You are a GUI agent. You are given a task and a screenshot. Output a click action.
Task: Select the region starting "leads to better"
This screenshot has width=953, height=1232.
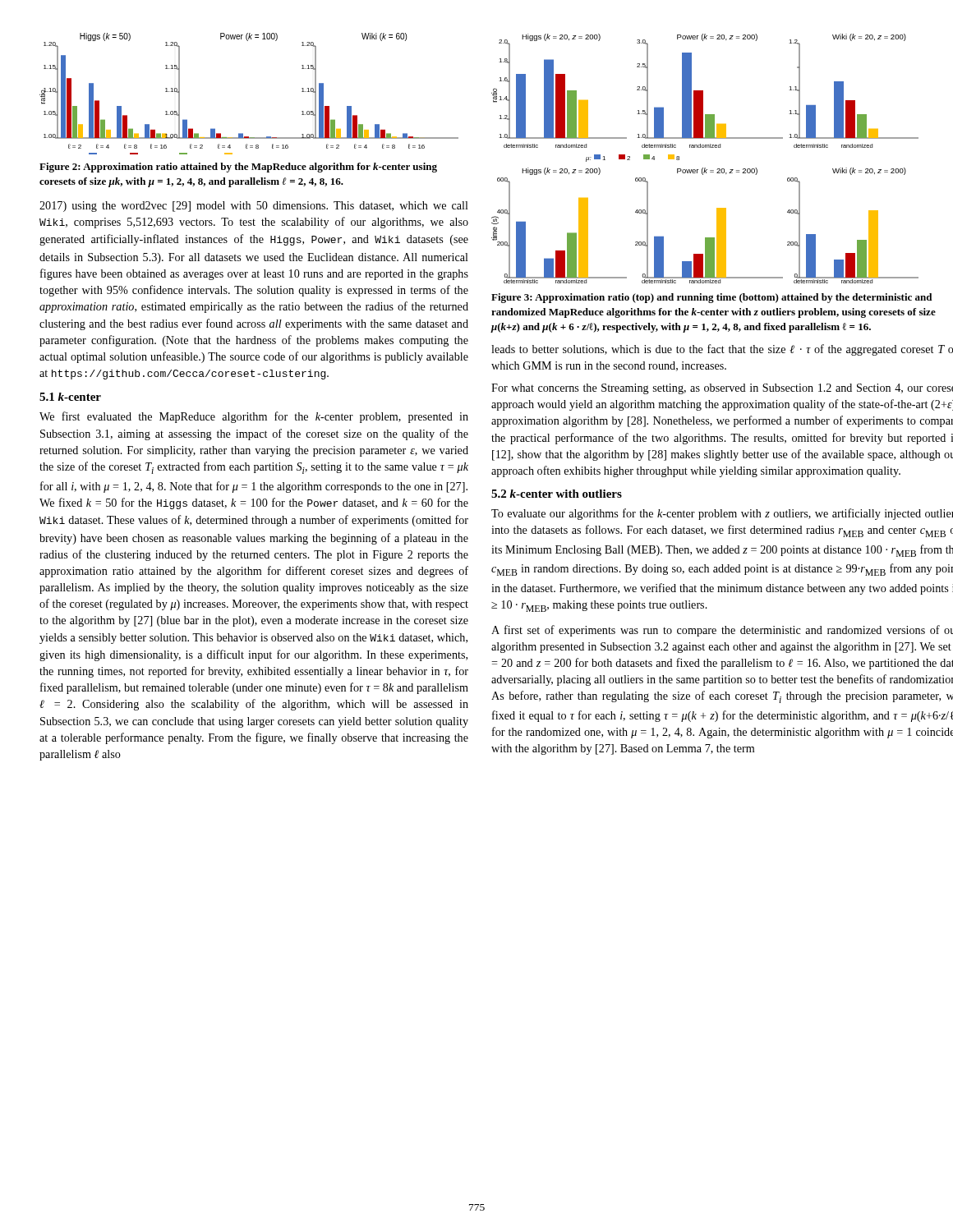point(722,410)
